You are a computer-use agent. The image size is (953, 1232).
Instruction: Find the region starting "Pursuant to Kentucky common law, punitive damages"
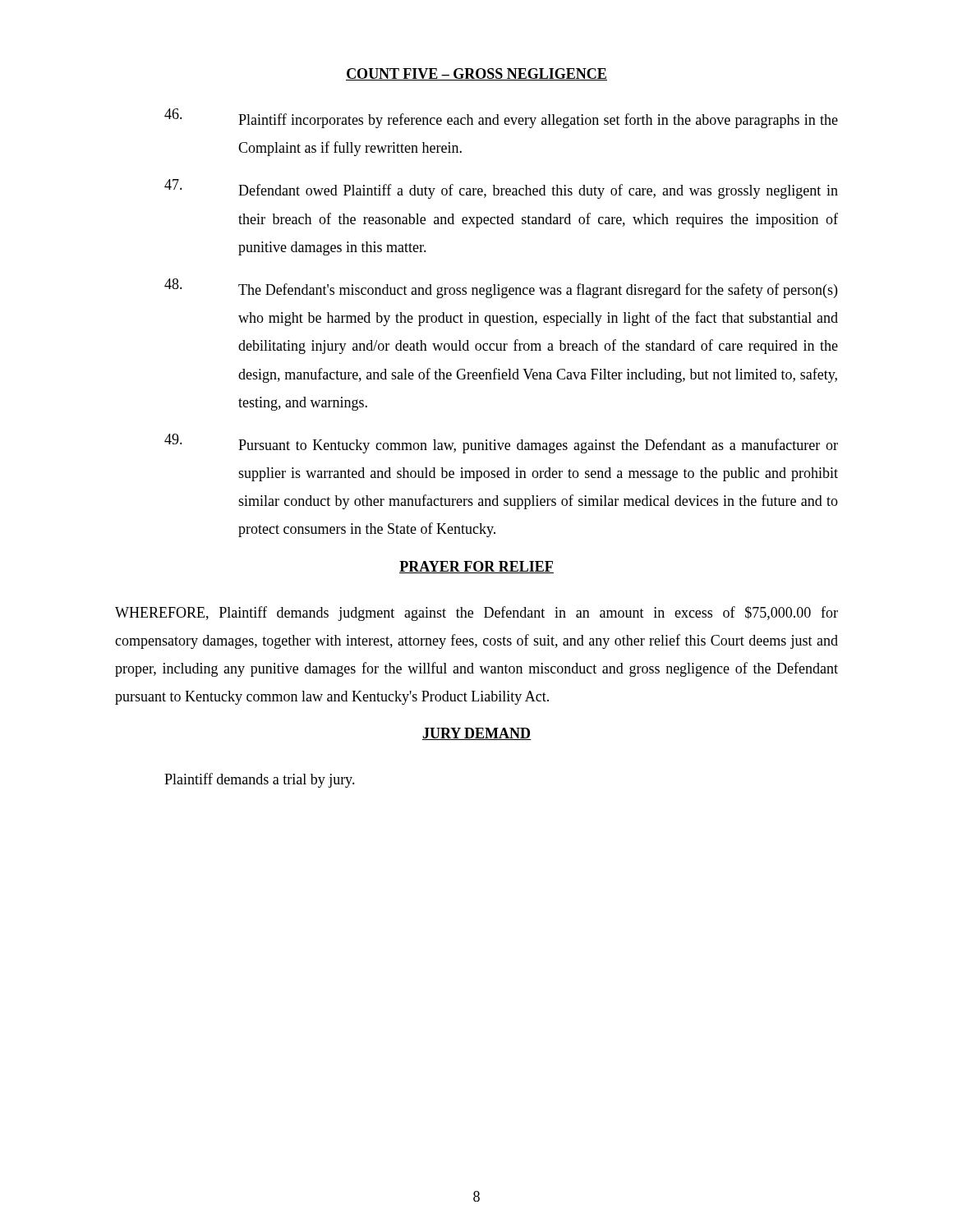tap(476, 487)
